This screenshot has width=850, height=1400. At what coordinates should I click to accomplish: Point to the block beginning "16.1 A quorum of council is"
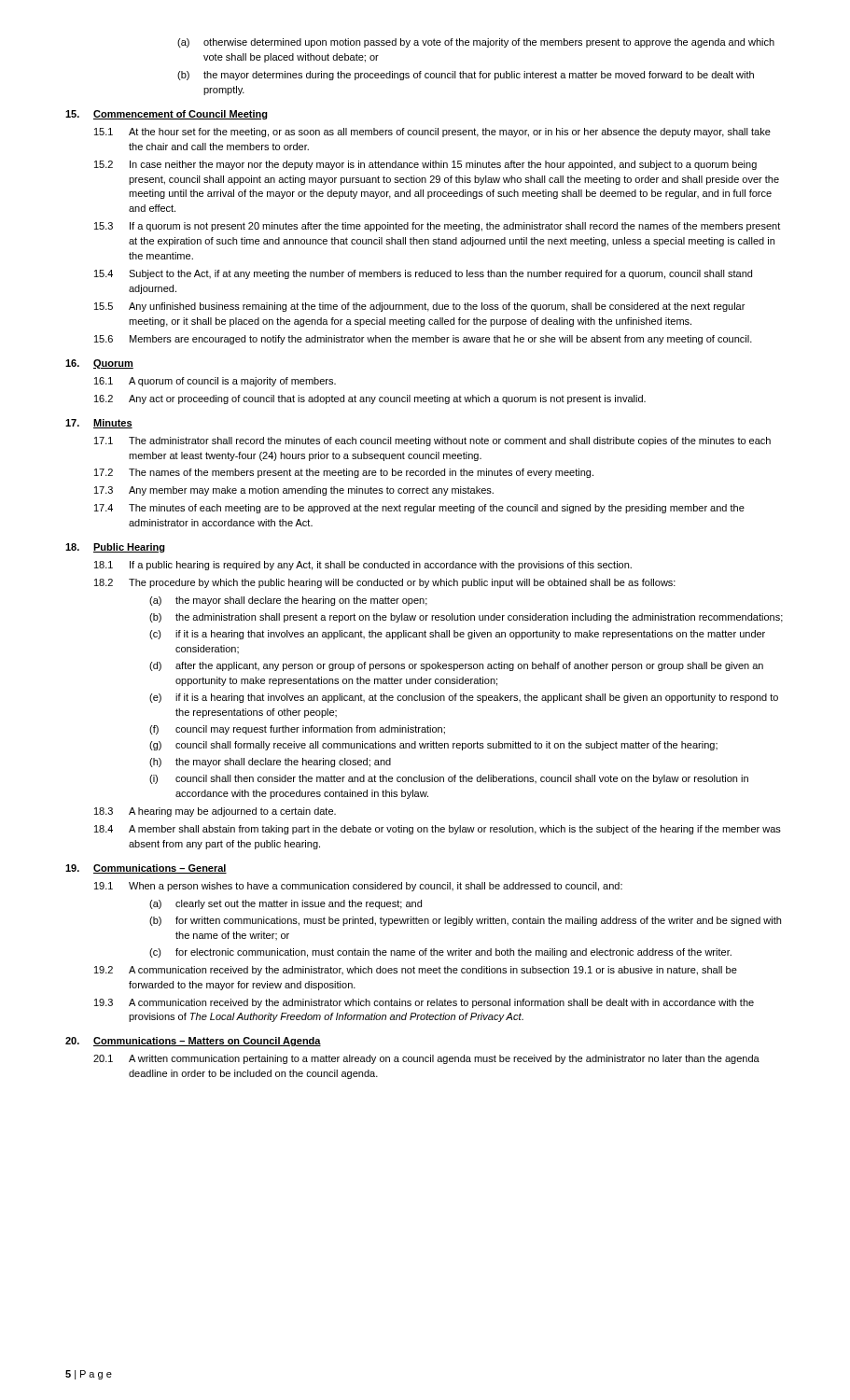coord(215,382)
